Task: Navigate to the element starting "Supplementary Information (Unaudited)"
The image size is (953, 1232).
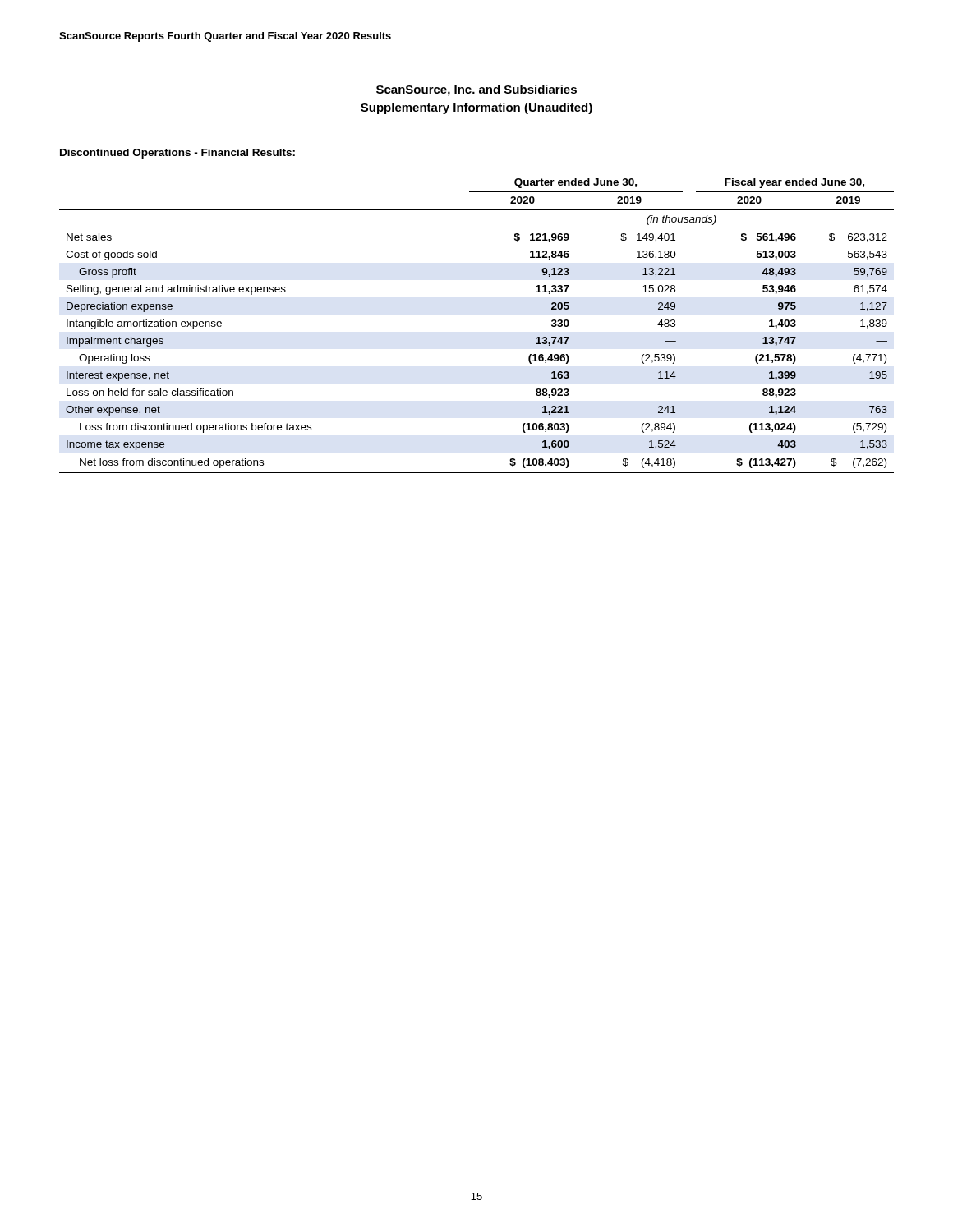Action: pos(476,107)
